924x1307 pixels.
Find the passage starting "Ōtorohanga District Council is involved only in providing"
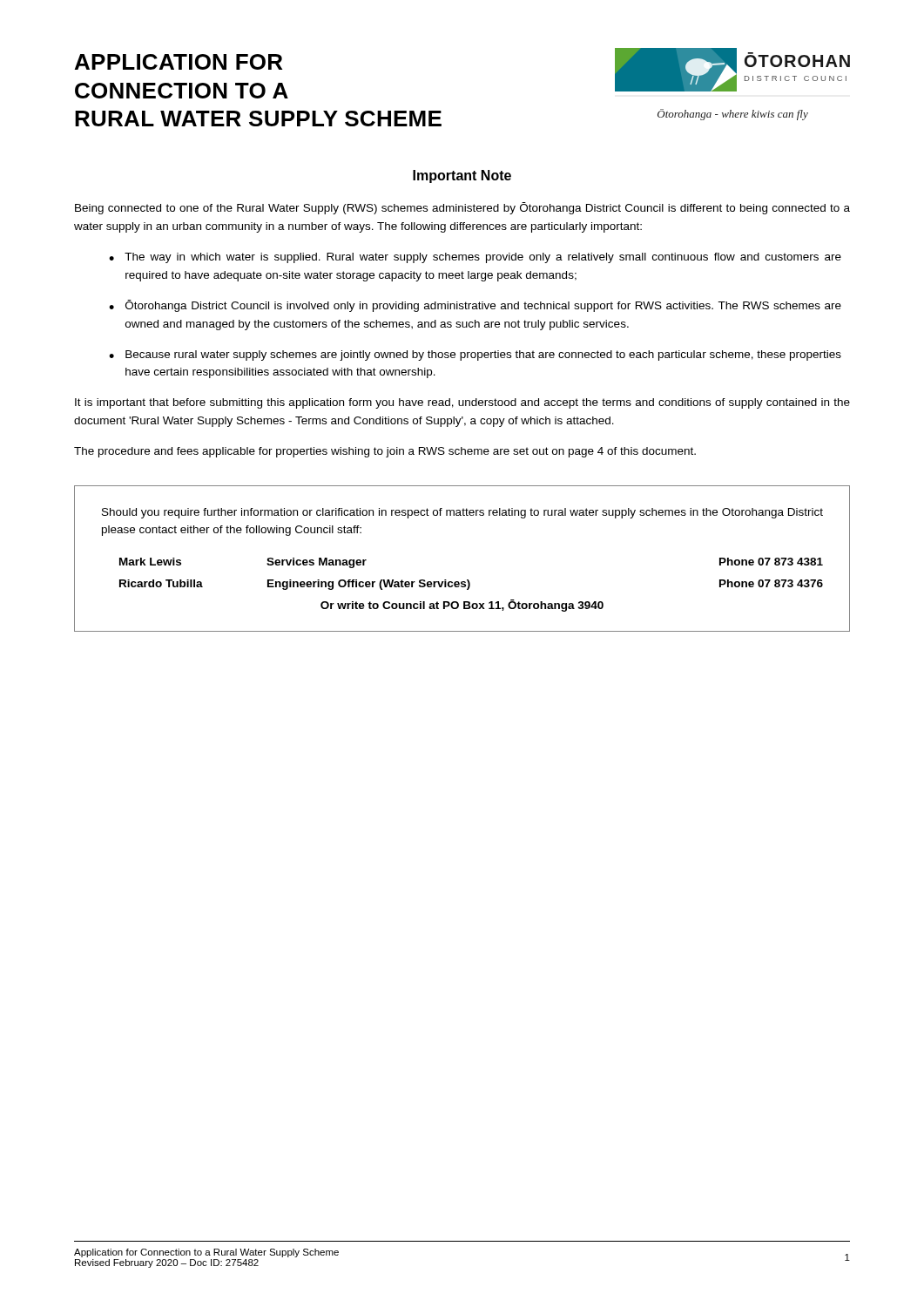point(487,315)
